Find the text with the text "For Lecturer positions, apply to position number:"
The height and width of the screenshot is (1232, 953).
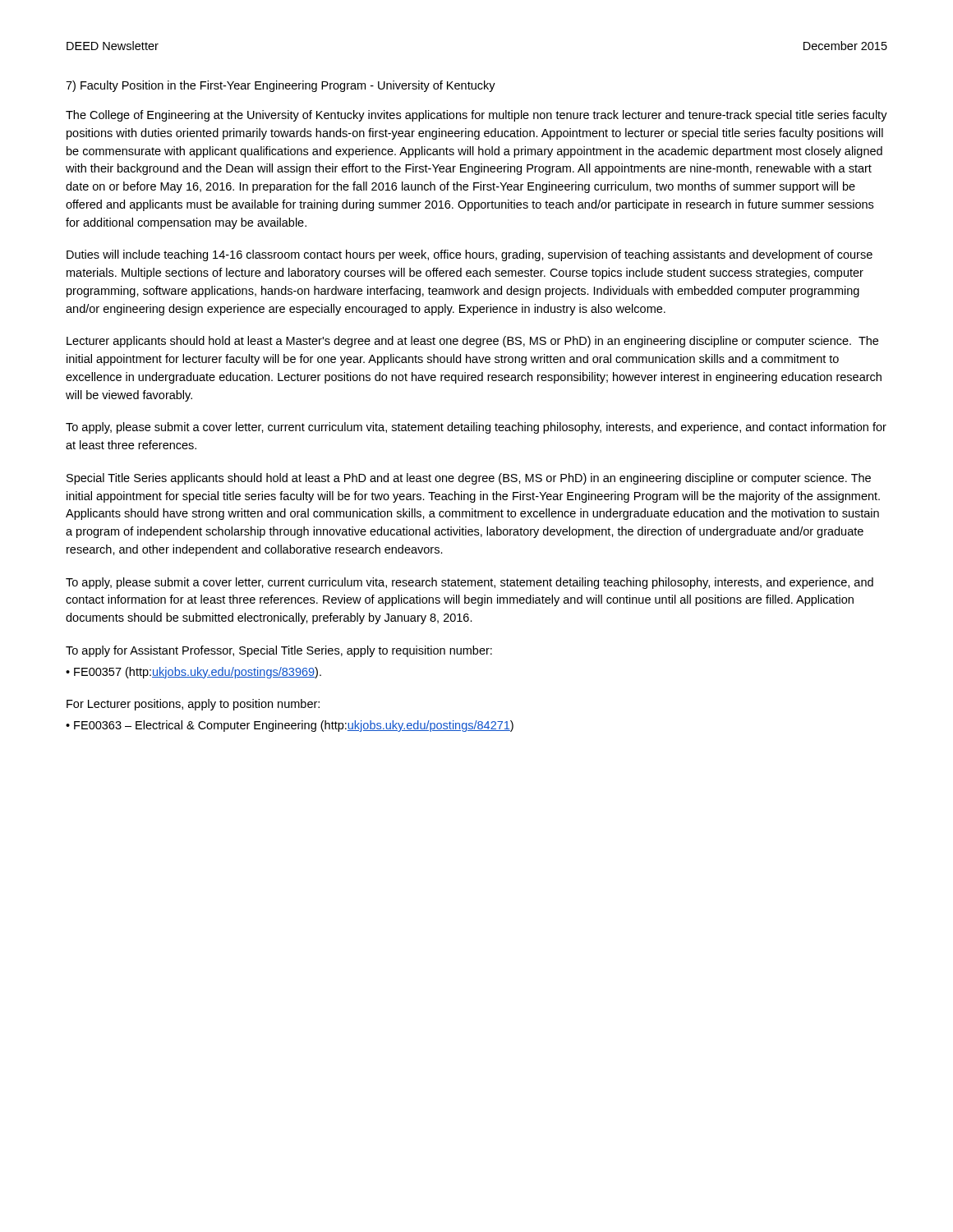(193, 704)
